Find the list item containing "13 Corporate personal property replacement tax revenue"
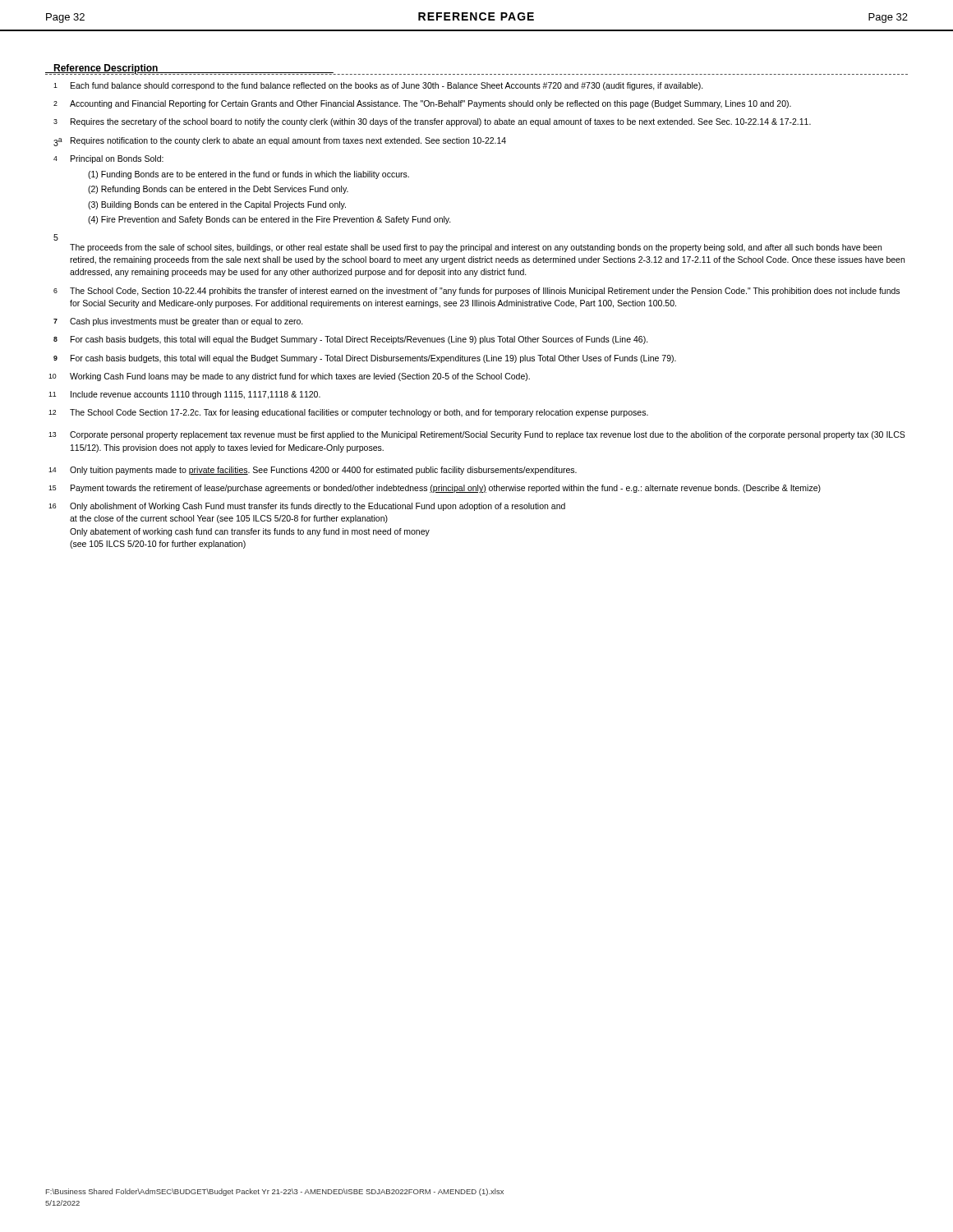 478,441
